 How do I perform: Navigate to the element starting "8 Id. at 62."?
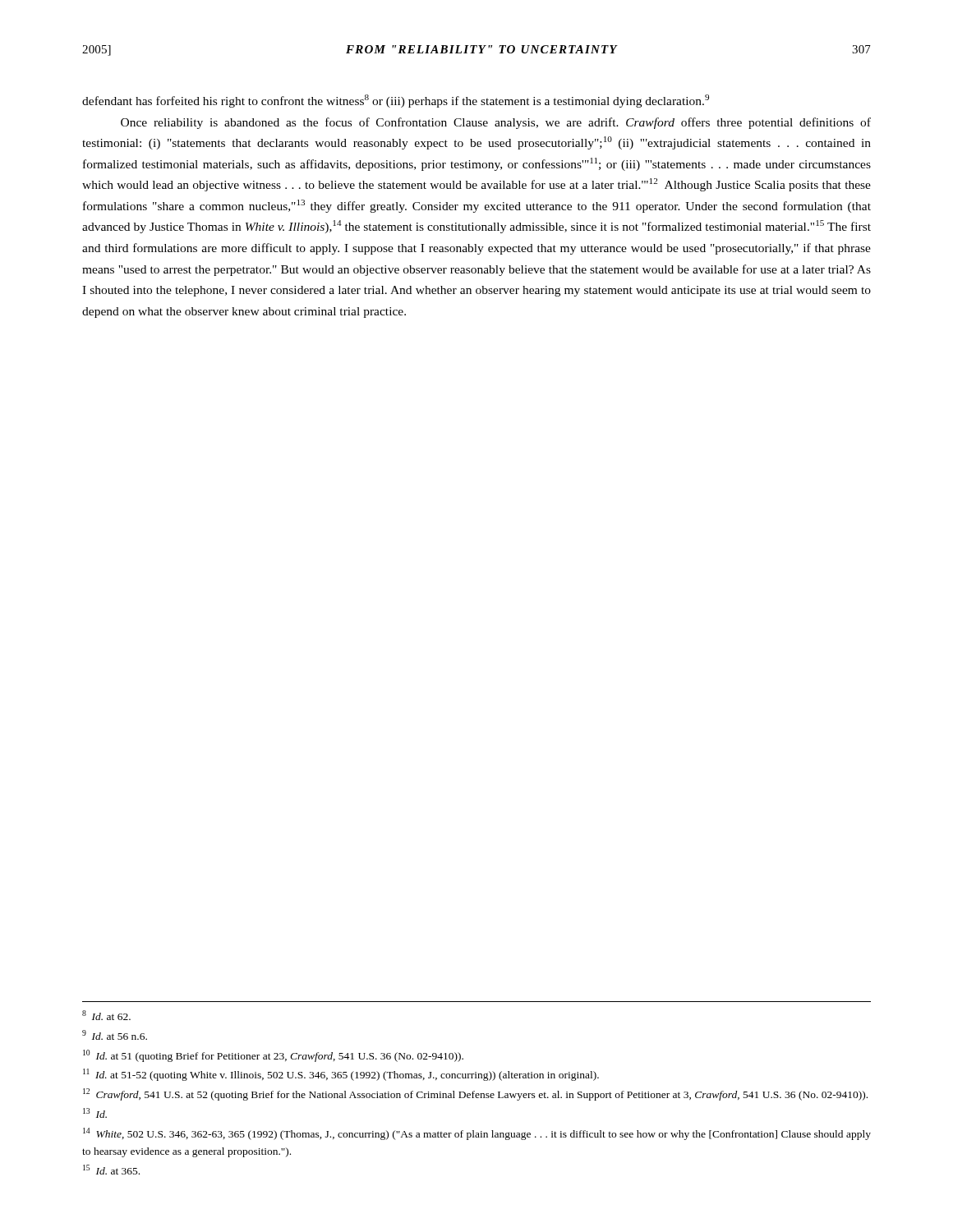click(x=107, y=1015)
